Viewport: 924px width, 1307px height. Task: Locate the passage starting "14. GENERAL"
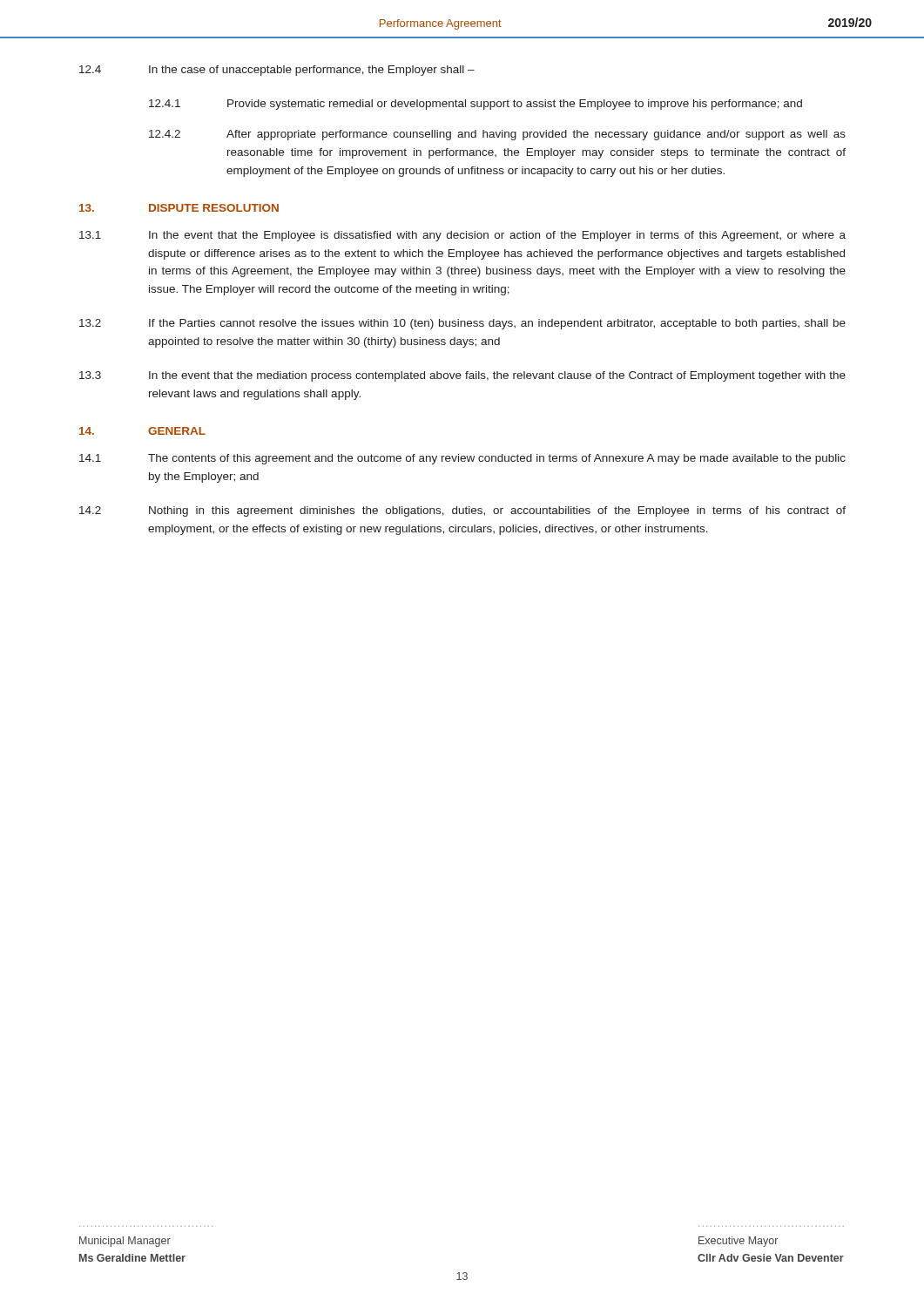[142, 431]
